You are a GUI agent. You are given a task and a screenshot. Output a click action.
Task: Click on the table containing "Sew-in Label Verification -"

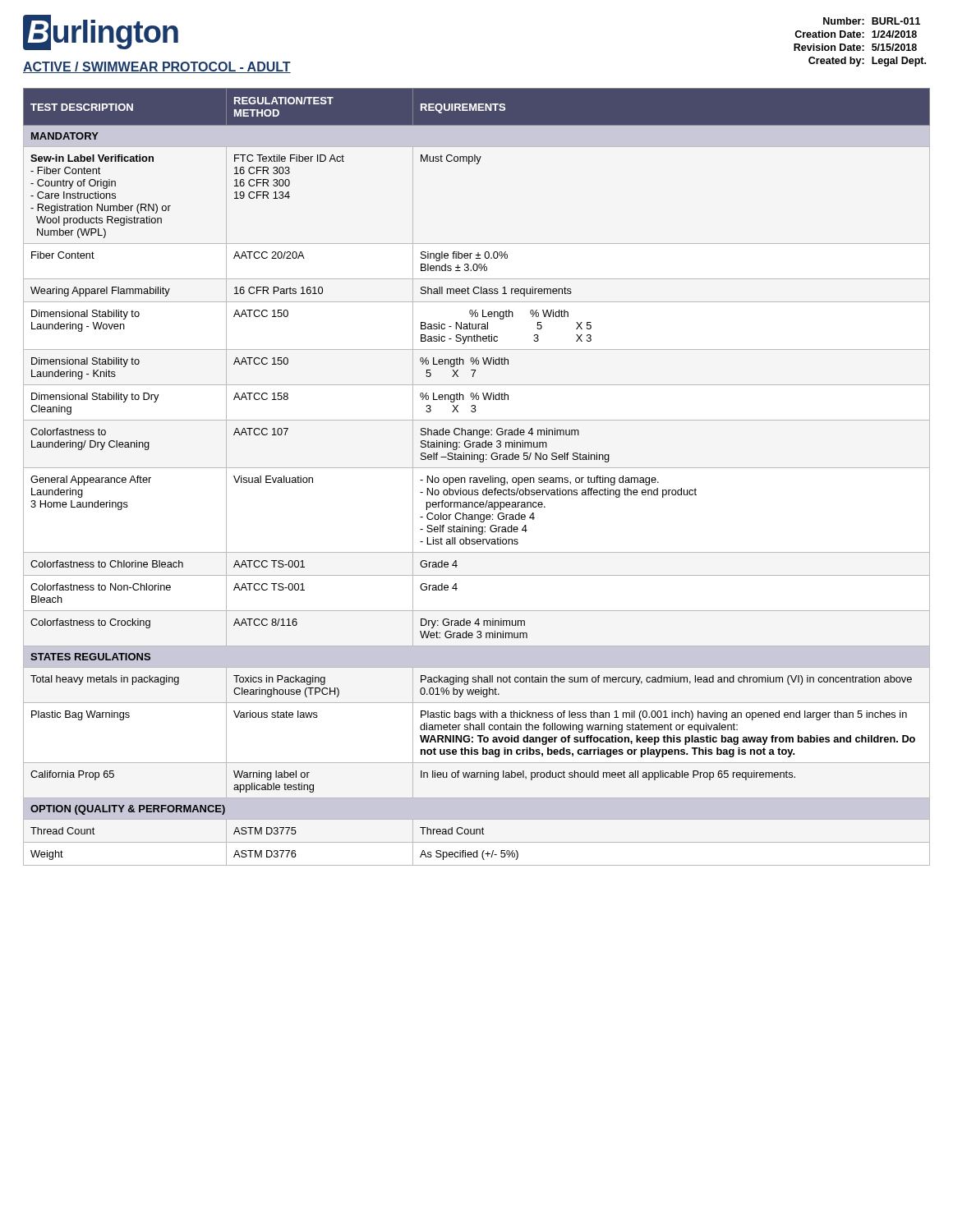pyautogui.click(x=476, y=477)
